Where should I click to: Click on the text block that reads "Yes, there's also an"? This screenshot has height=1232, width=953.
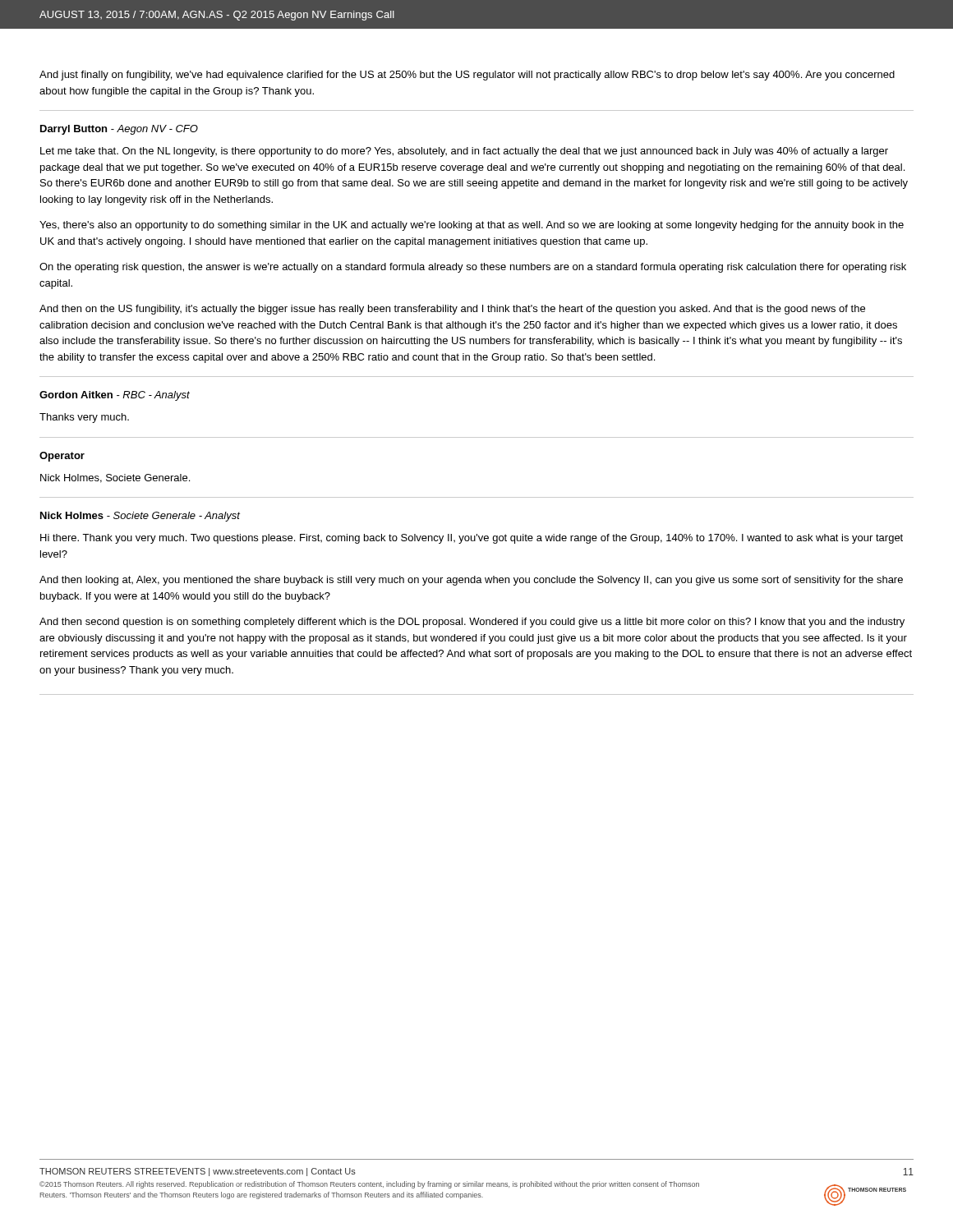[476, 233]
